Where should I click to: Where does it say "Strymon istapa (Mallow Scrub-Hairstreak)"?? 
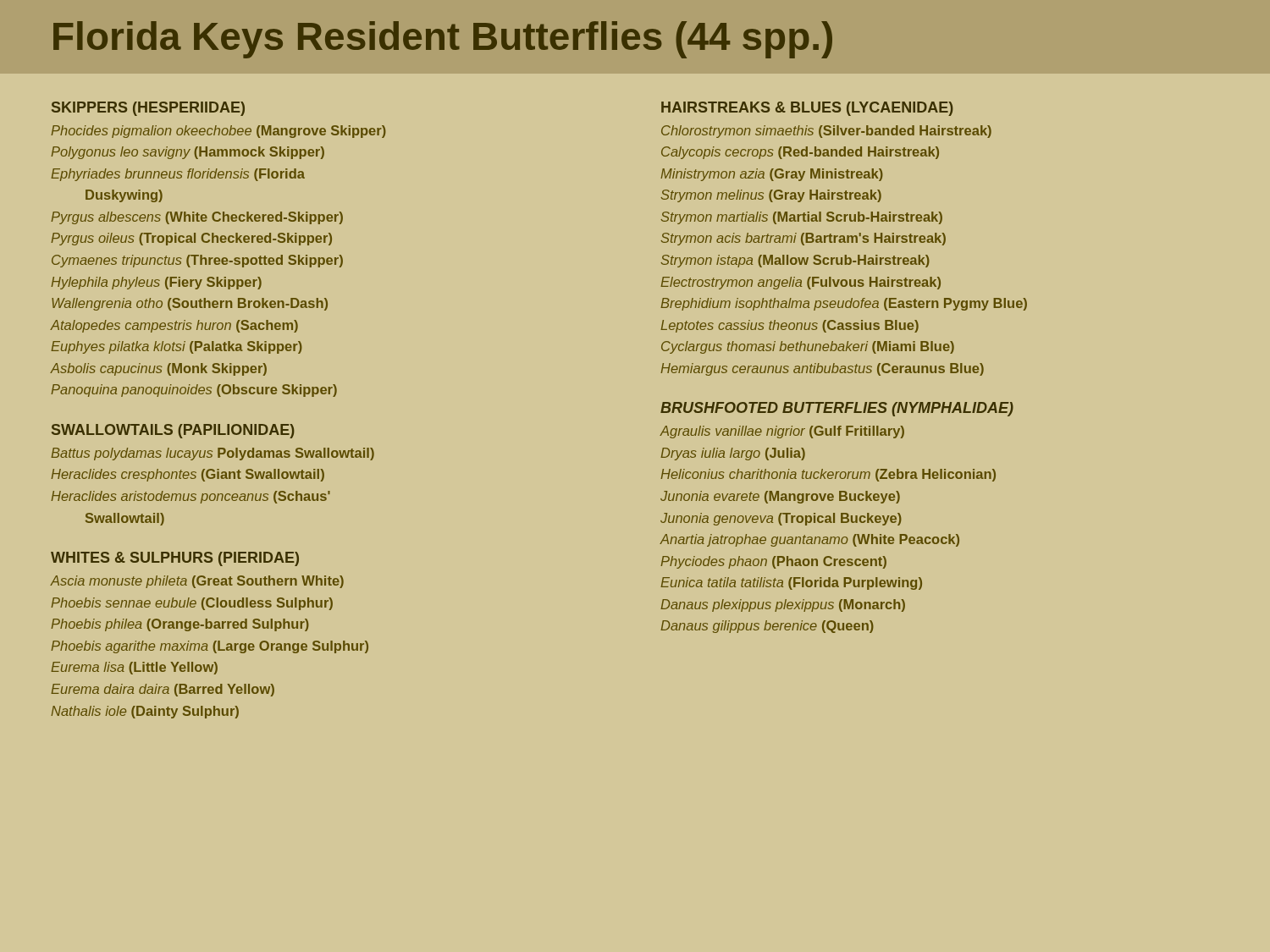pos(795,260)
